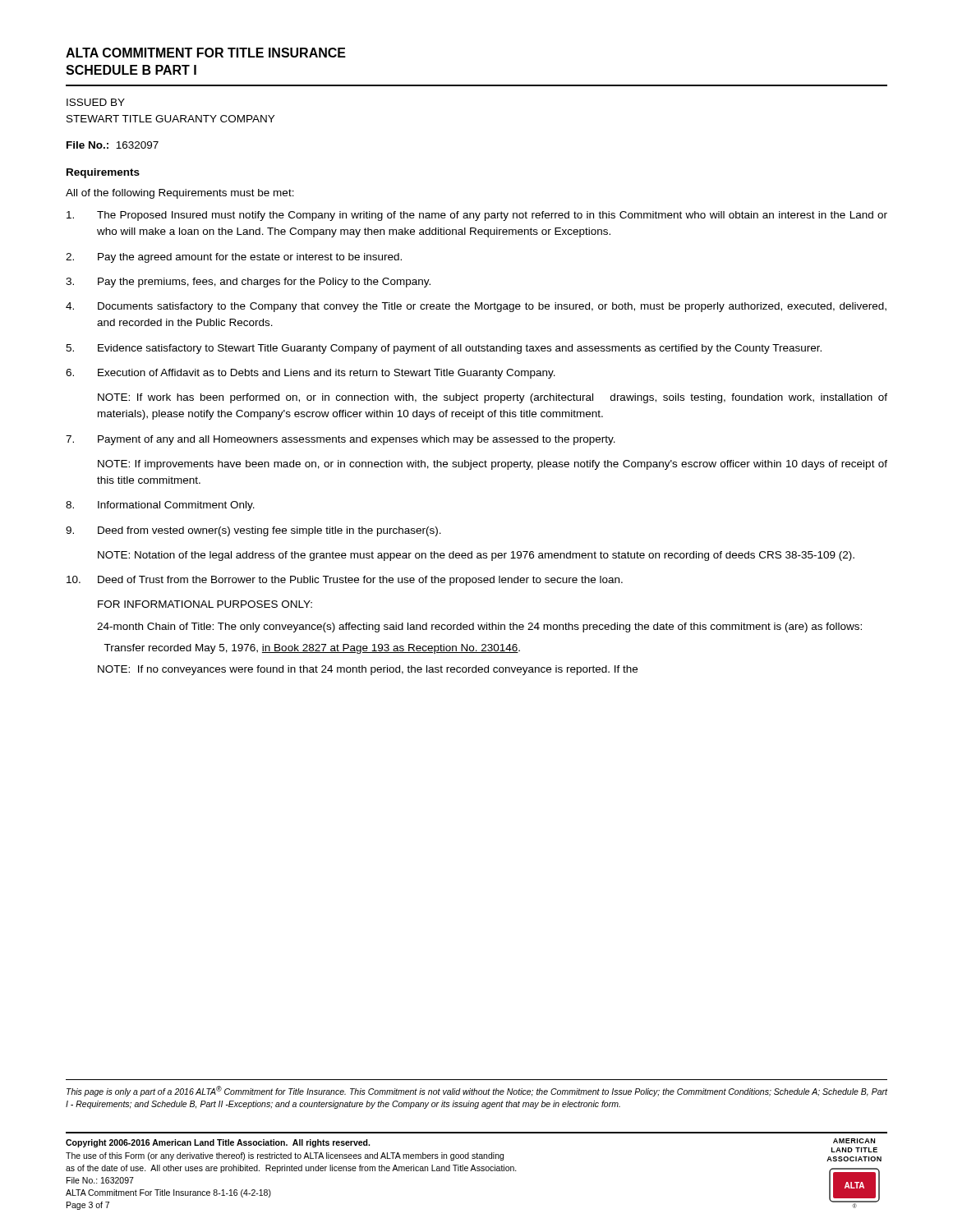The height and width of the screenshot is (1232, 953).
Task: Click on the title that reads "ALTA COMMITMENT FOR TITLE"
Action: [206, 53]
